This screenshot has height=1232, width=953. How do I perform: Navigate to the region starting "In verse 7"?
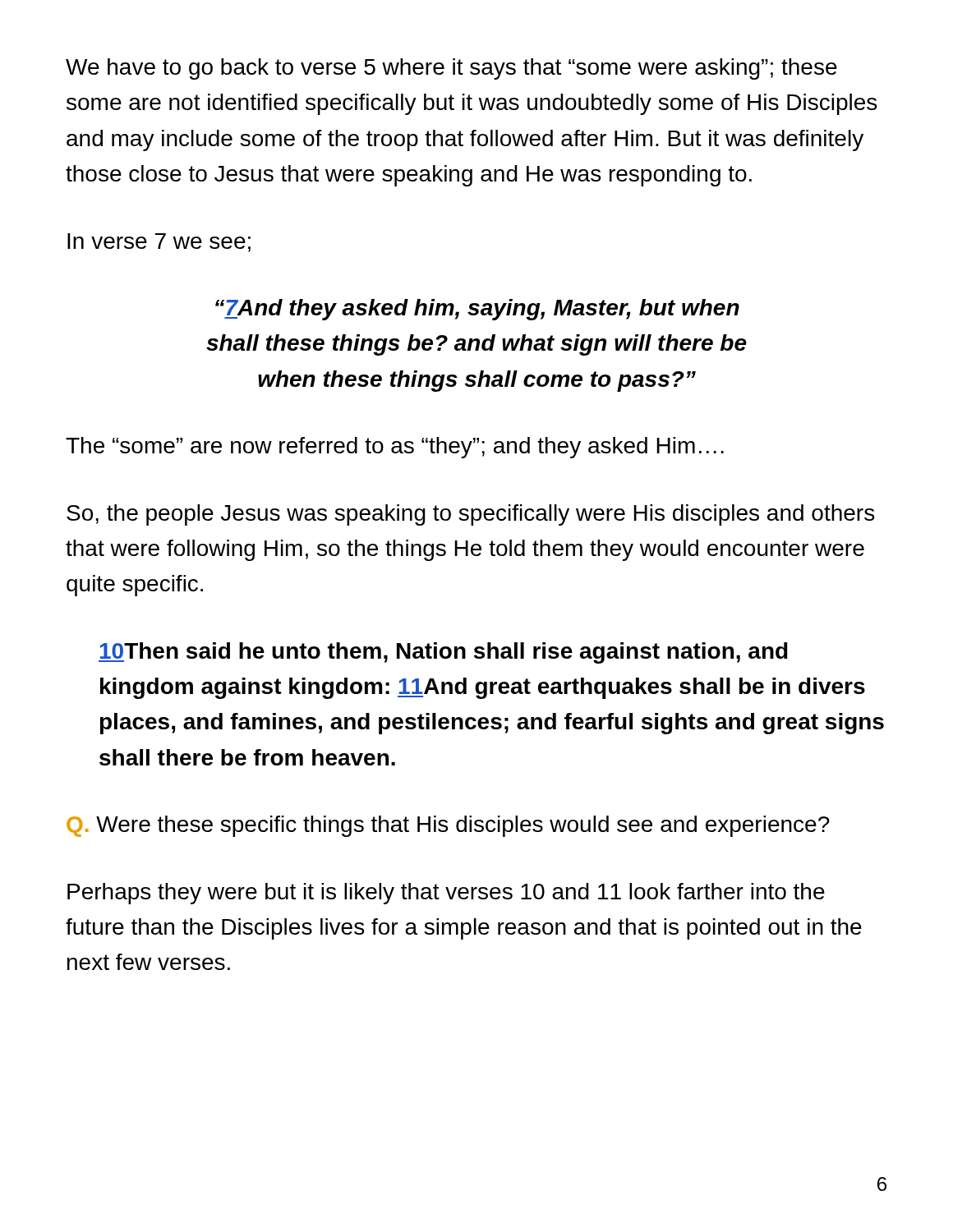(159, 241)
